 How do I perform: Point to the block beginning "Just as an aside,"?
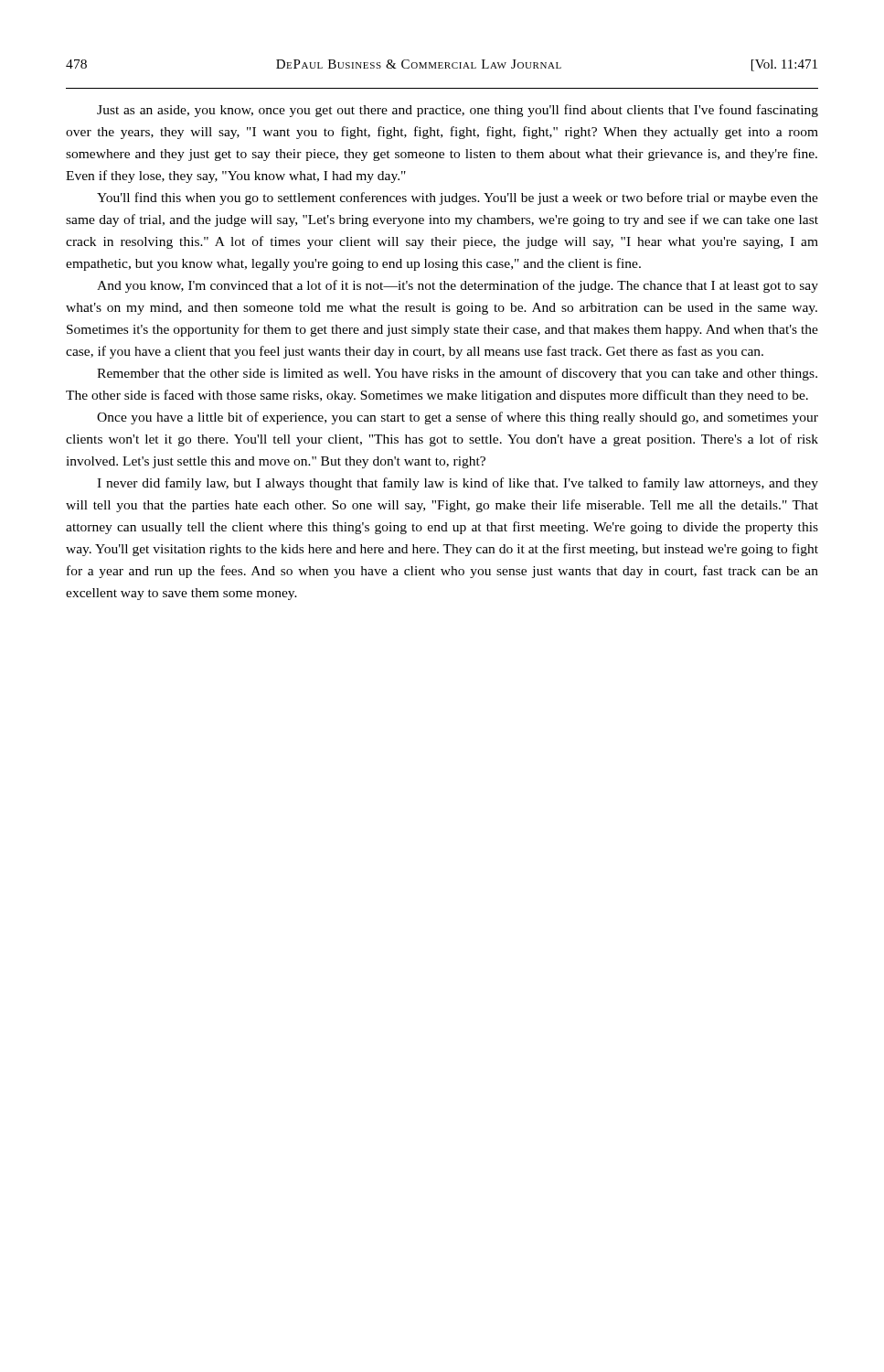click(x=442, y=143)
